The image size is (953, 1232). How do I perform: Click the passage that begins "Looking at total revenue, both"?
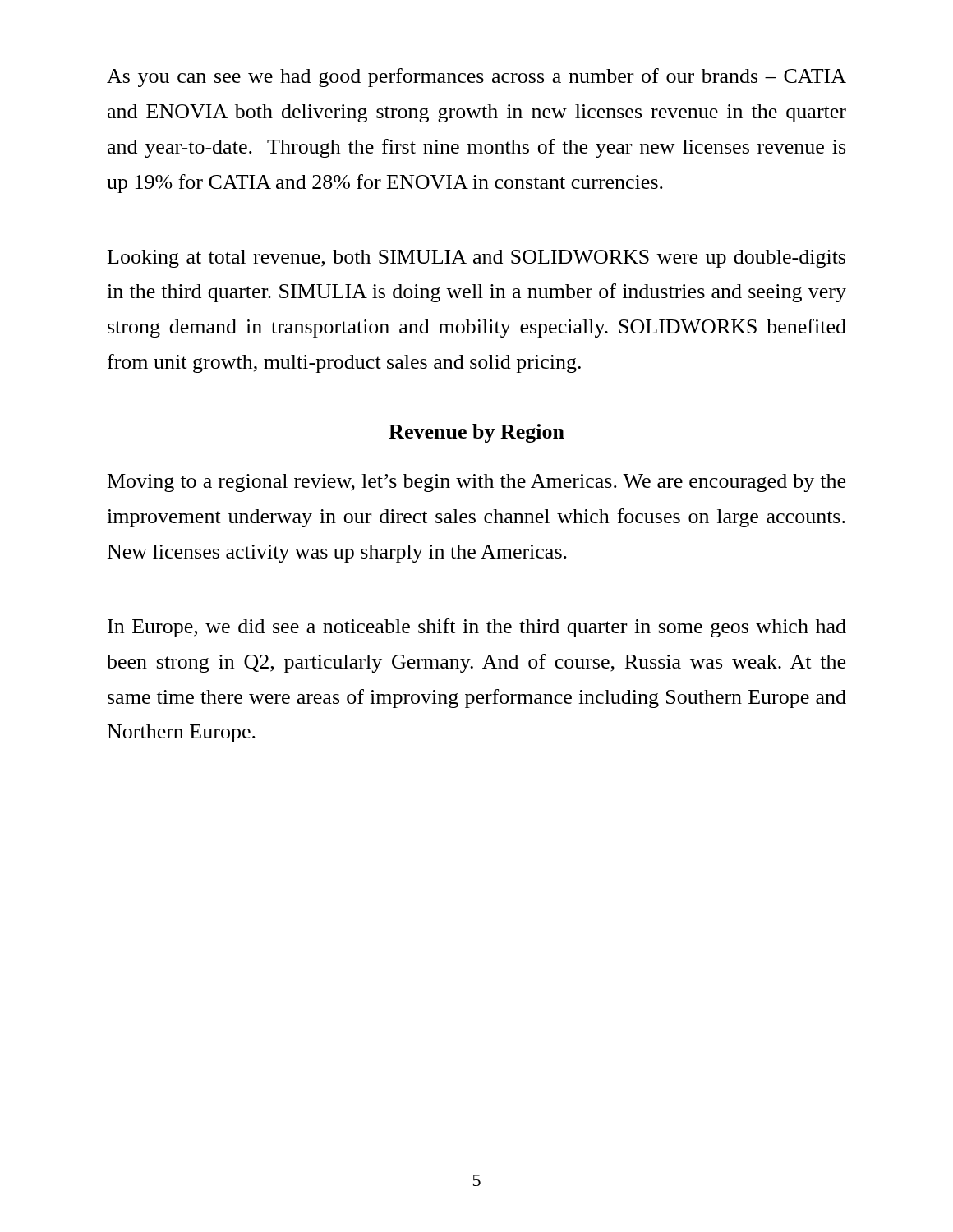[x=476, y=309]
